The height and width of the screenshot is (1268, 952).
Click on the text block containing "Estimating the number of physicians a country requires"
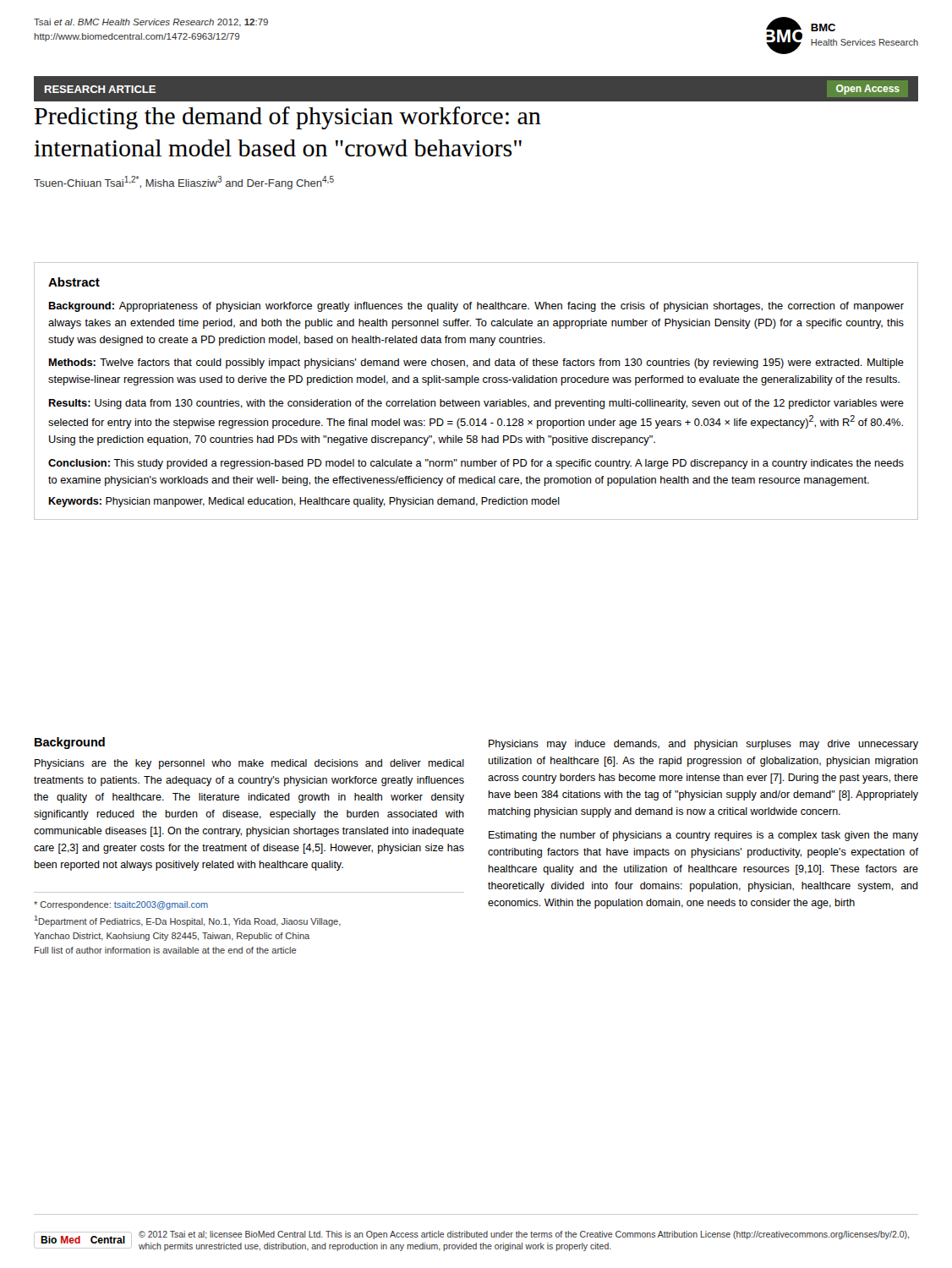pyautogui.click(x=703, y=869)
